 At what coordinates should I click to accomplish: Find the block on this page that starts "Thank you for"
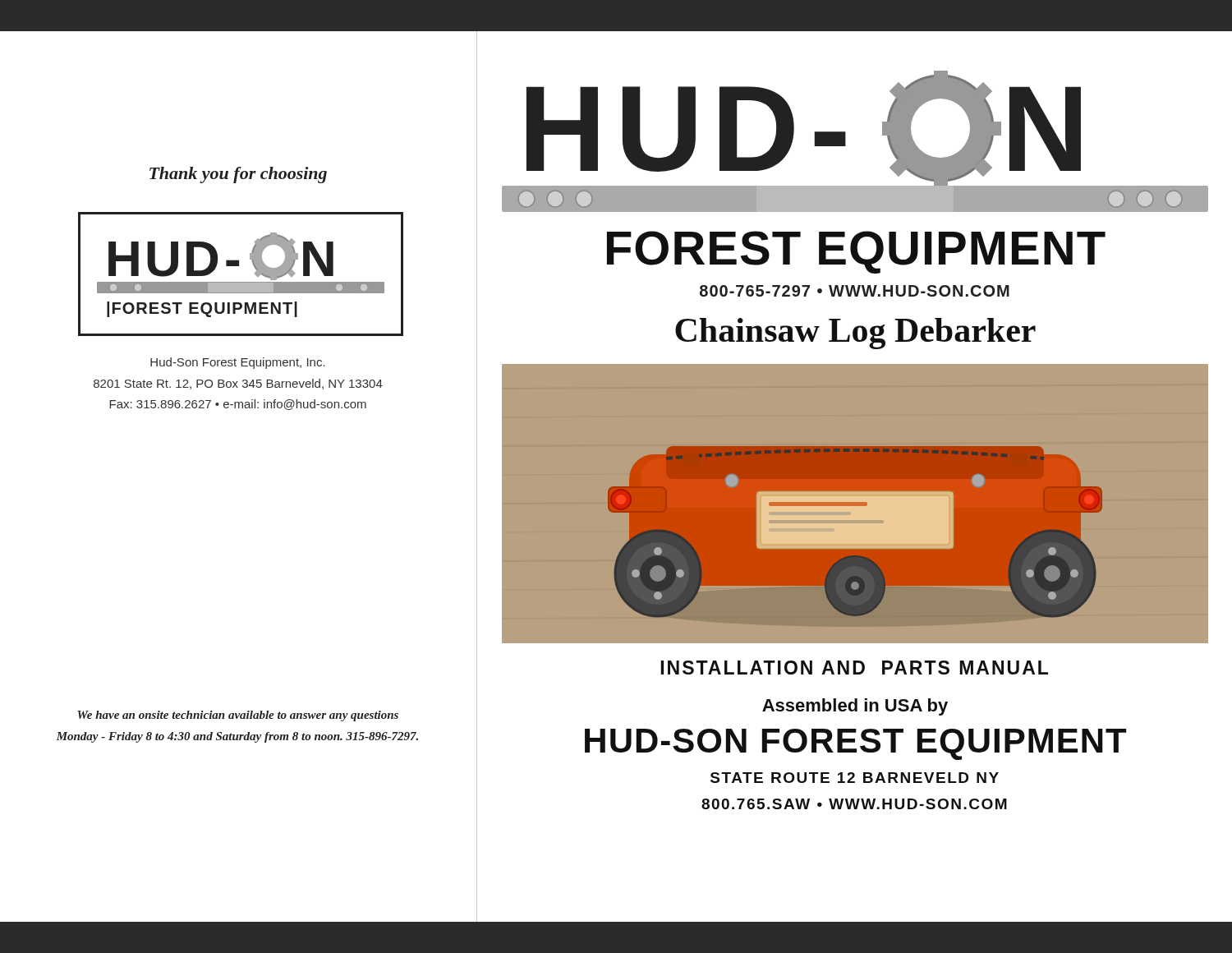tap(238, 173)
